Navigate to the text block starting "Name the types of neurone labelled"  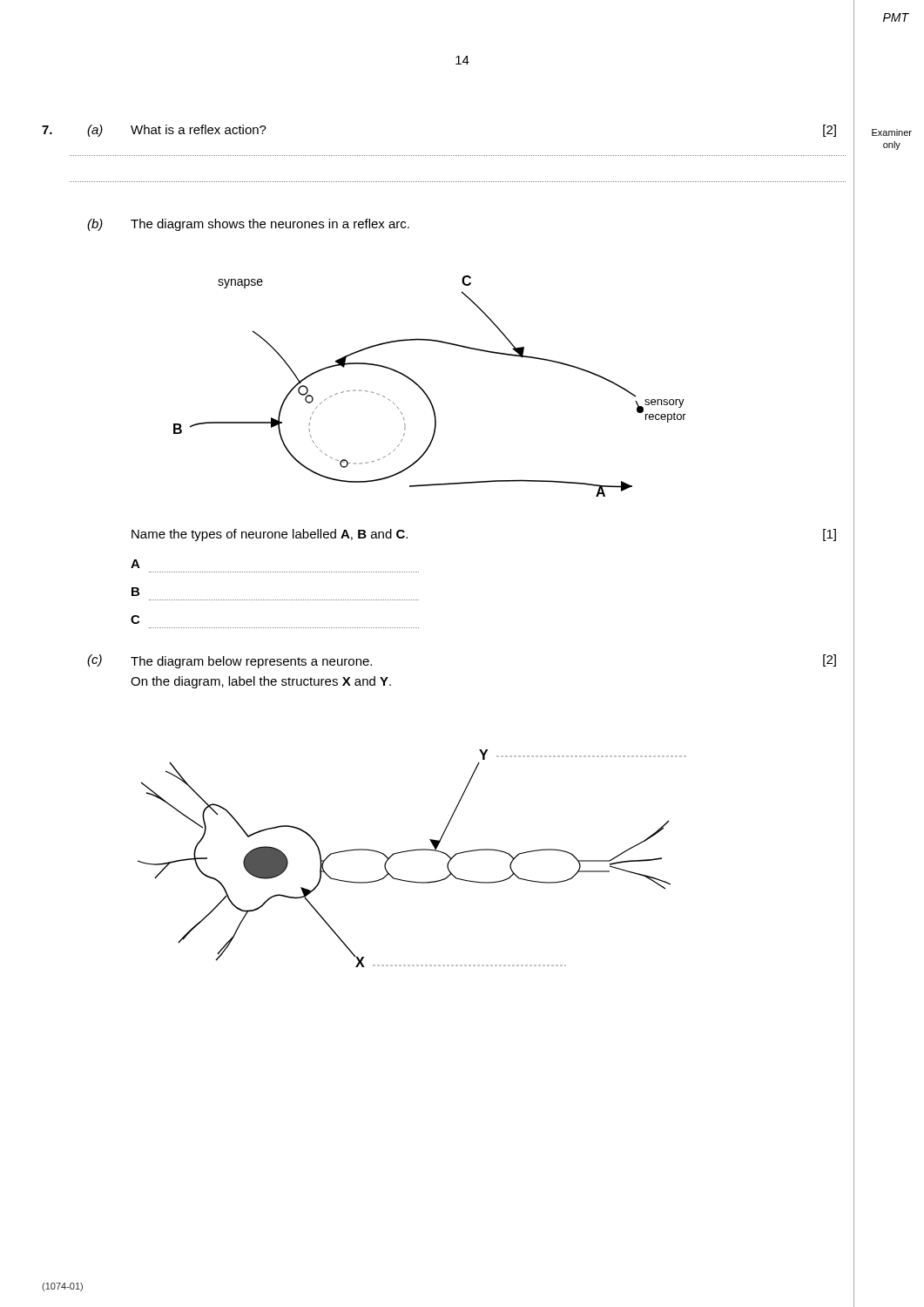(x=270, y=534)
